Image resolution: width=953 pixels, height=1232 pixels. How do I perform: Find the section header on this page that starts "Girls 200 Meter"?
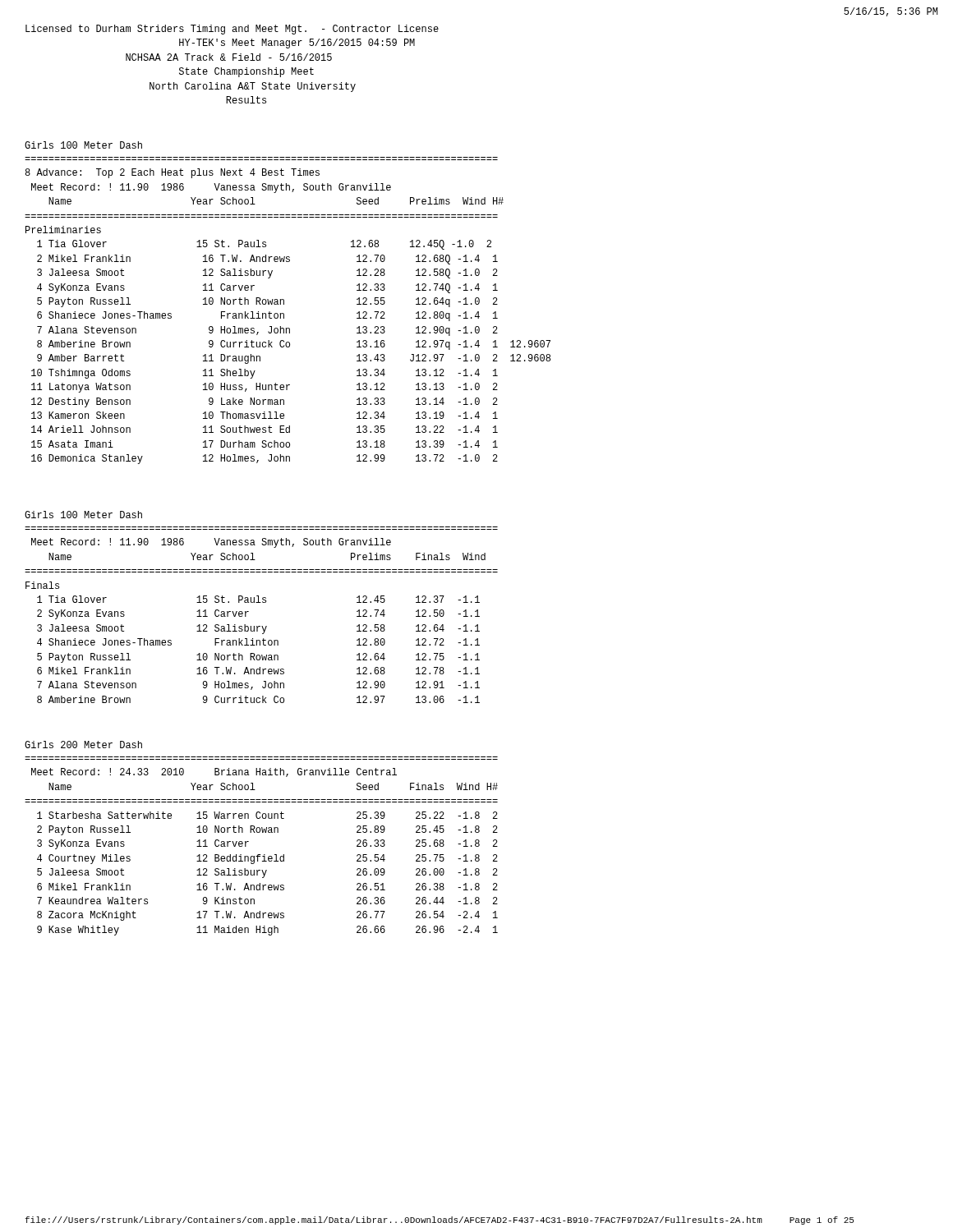click(x=84, y=746)
